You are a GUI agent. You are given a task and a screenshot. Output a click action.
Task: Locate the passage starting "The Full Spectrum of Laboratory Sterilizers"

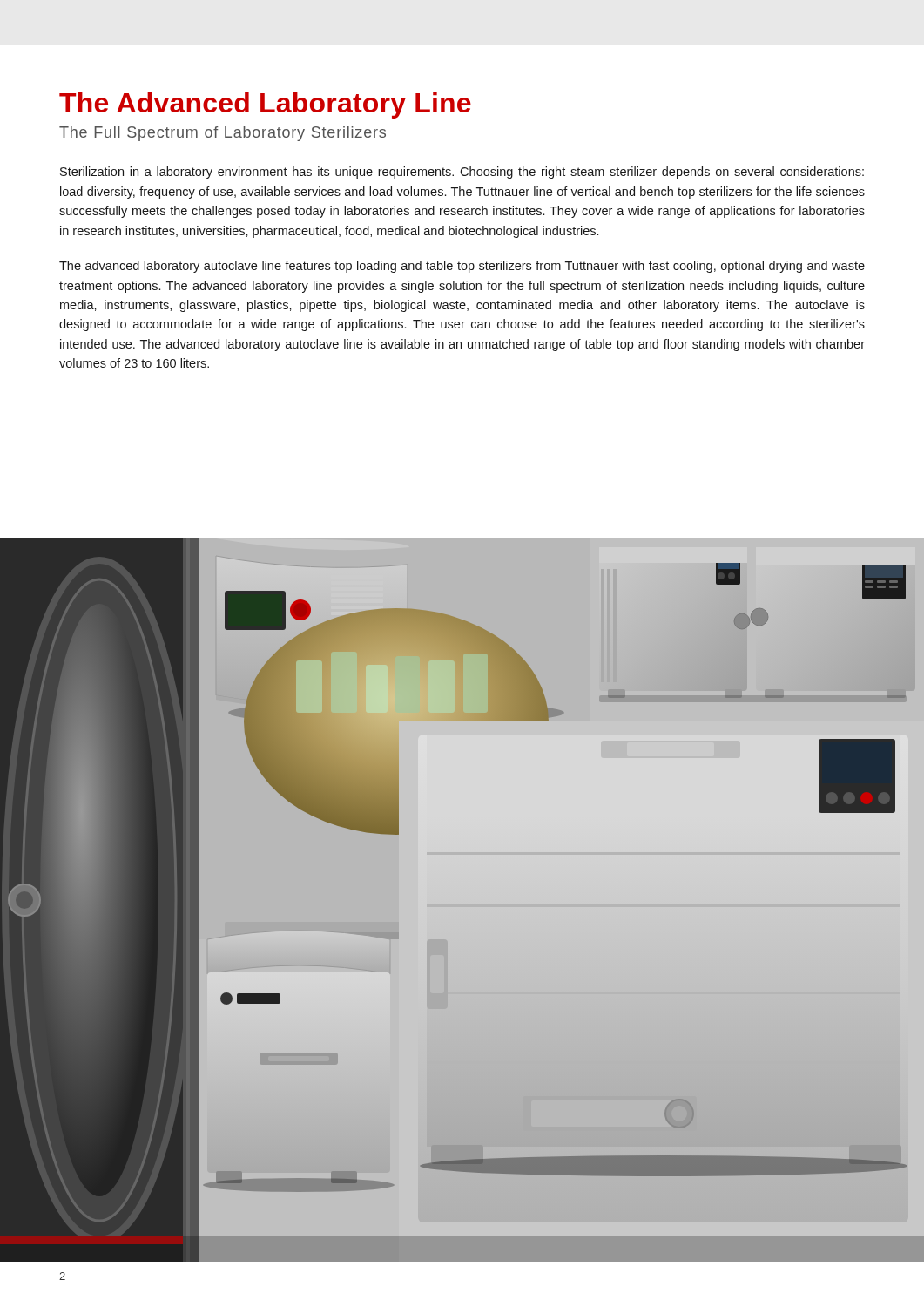(223, 134)
